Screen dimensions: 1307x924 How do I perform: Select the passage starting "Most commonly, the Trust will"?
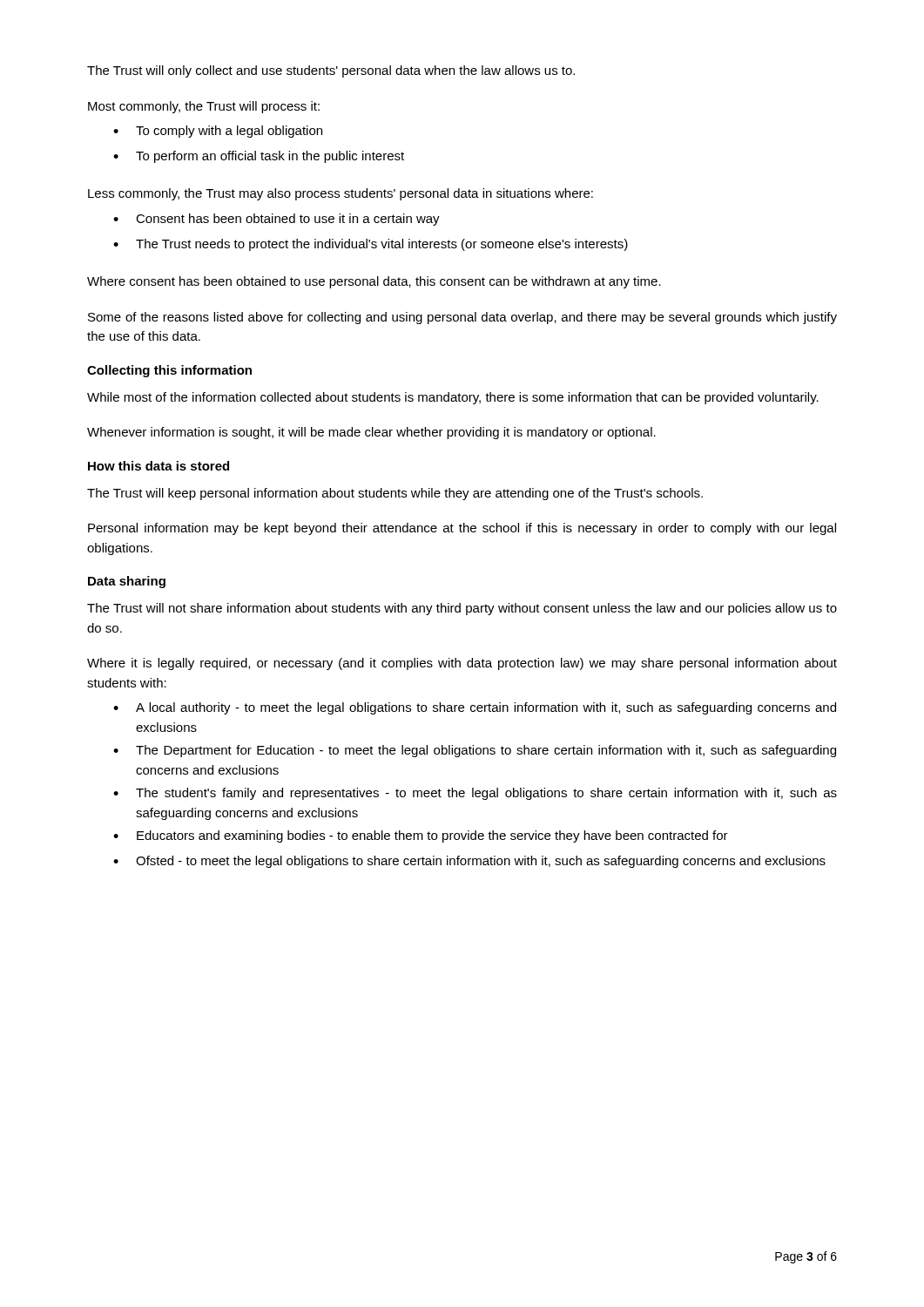tap(204, 105)
